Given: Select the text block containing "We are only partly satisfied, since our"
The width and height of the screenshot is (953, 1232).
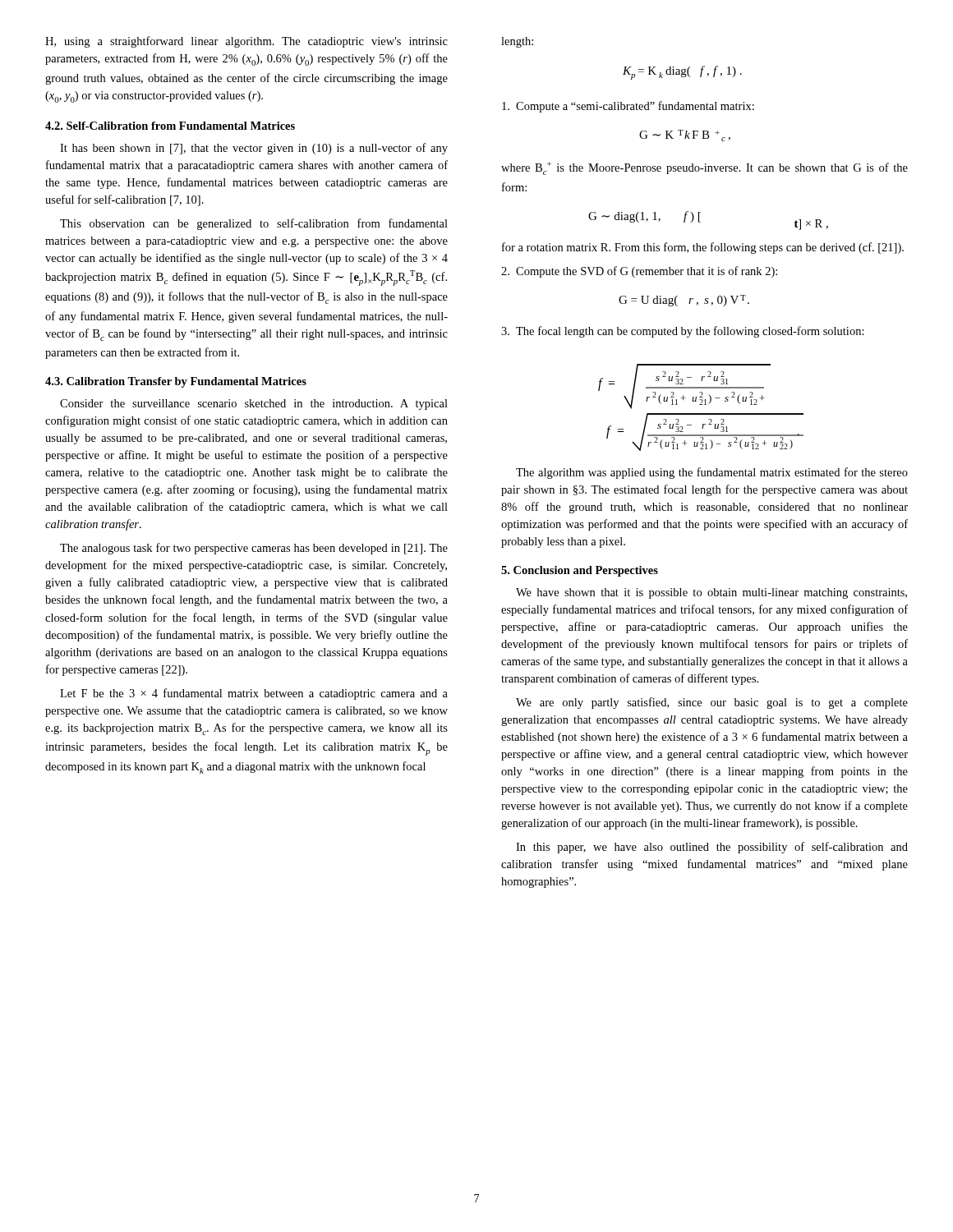Looking at the screenshot, I should click(x=705, y=763).
